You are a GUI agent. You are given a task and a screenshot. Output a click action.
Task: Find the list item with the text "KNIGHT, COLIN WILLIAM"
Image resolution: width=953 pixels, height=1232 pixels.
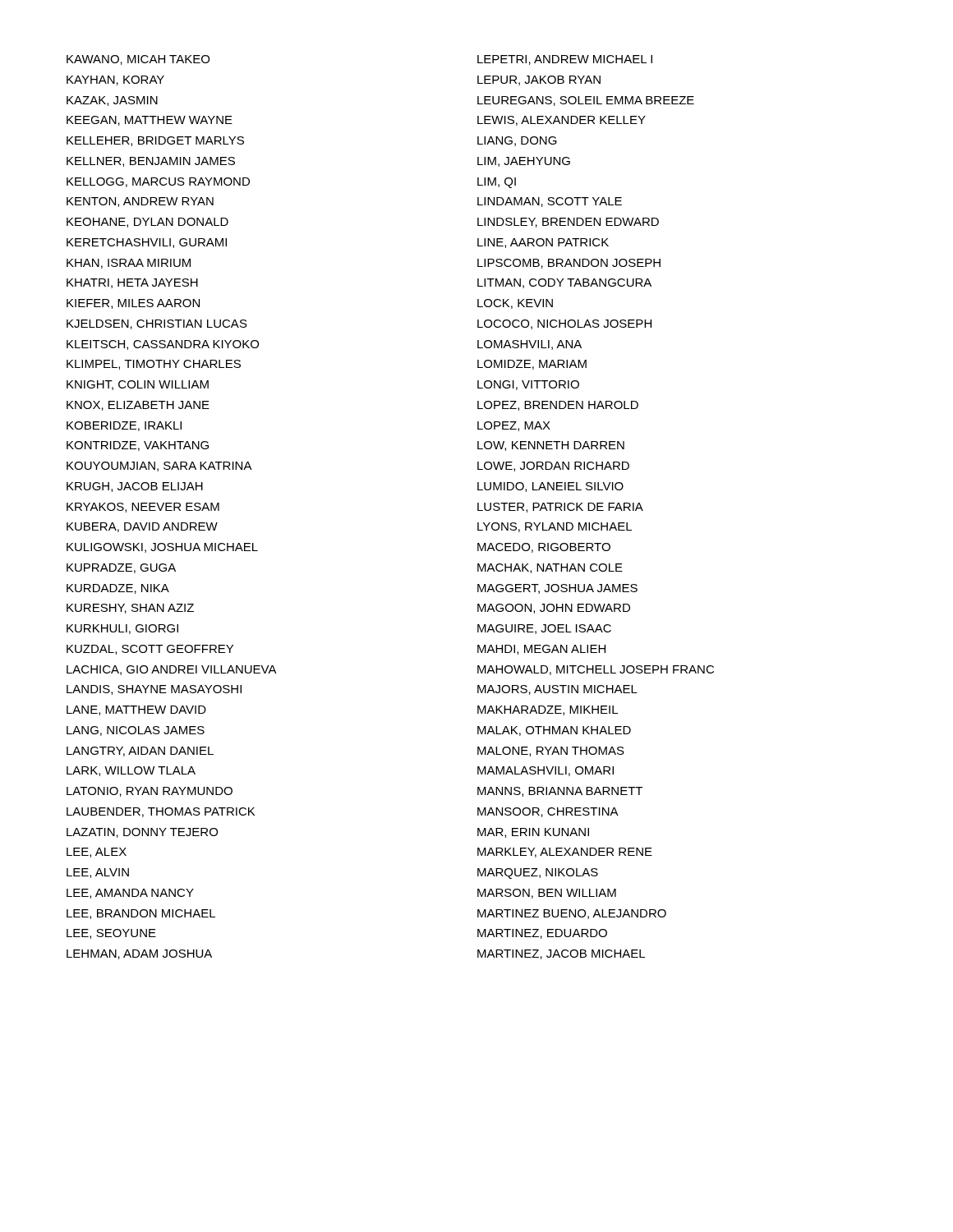138,384
